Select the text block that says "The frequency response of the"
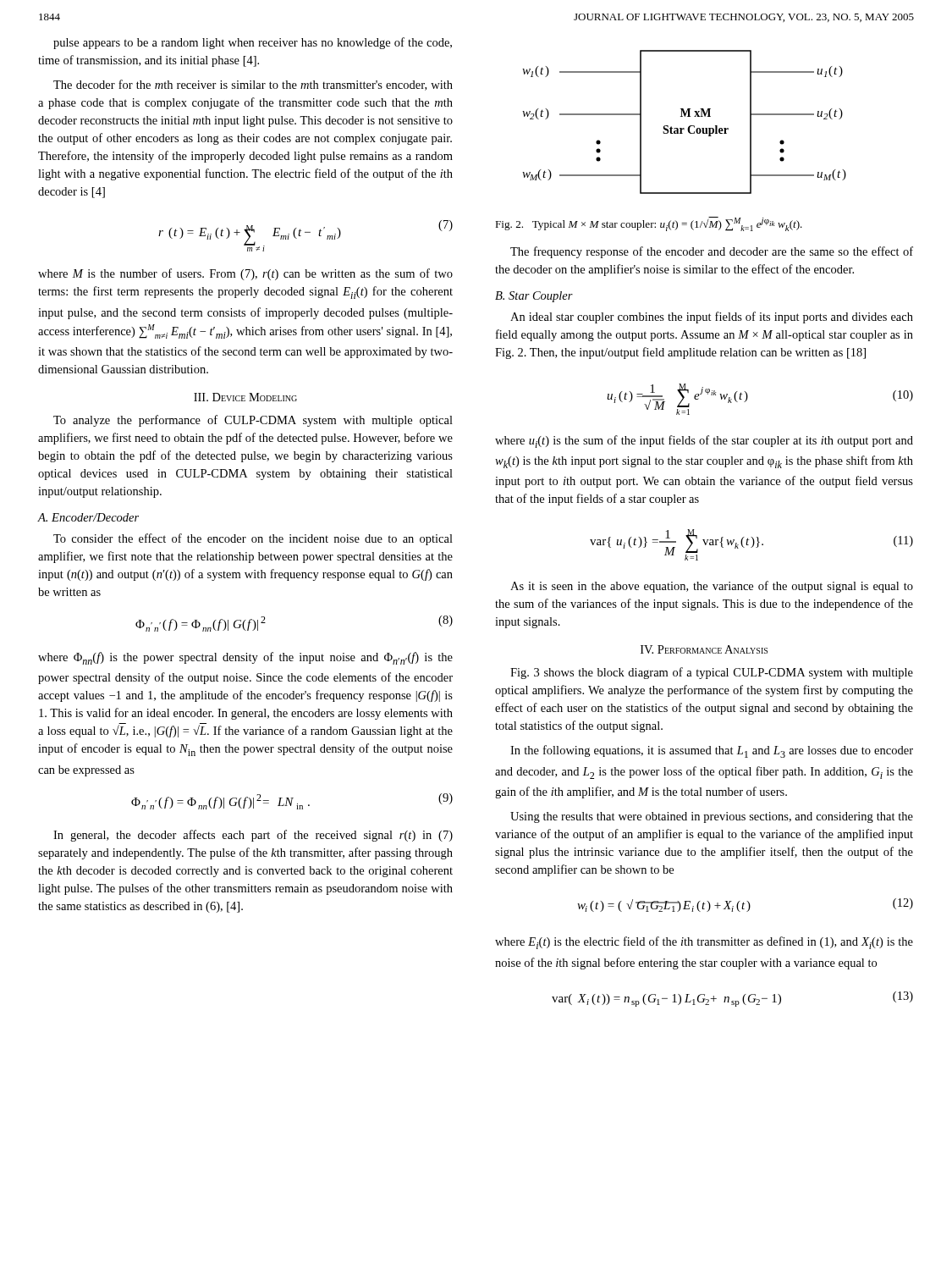Viewport: 952px width, 1270px height. [x=704, y=261]
